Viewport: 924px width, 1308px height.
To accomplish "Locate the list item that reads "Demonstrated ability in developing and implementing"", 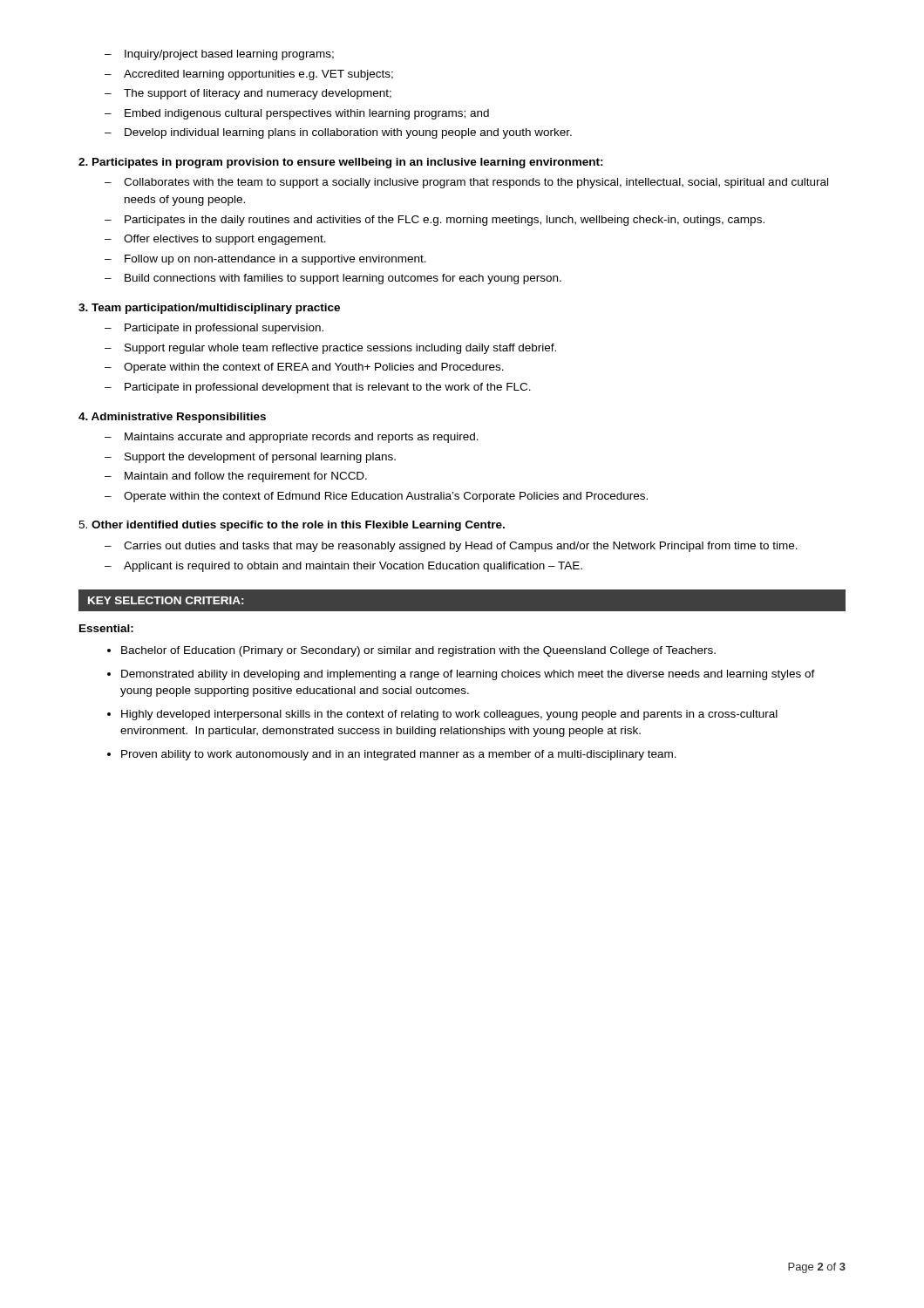I will [467, 682].
